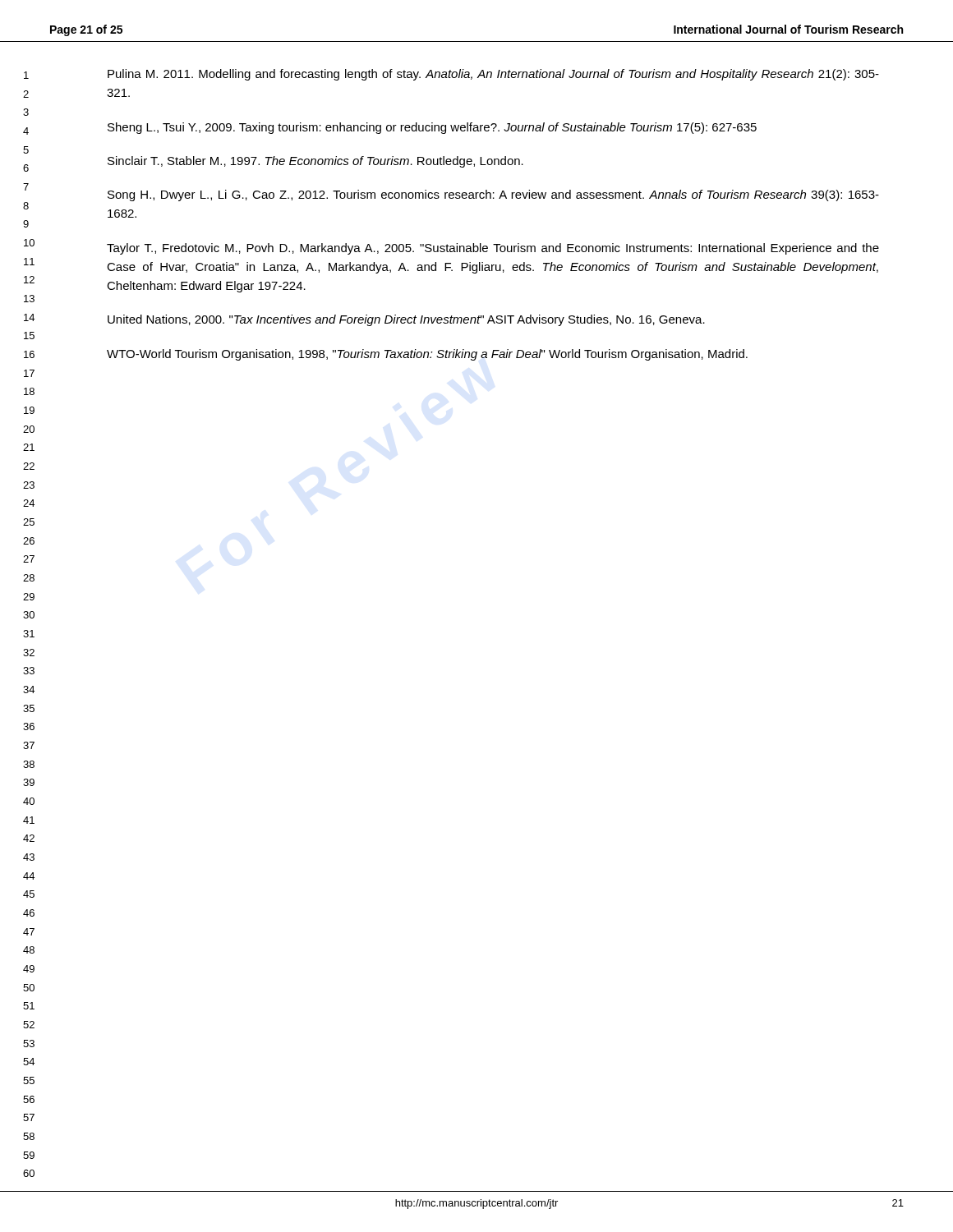Where is the passage that starts "Song H., Dwyer L., Li G., Cao Z.,"?
Viewport: 953px width, 1232px height.
pos(493,204)
